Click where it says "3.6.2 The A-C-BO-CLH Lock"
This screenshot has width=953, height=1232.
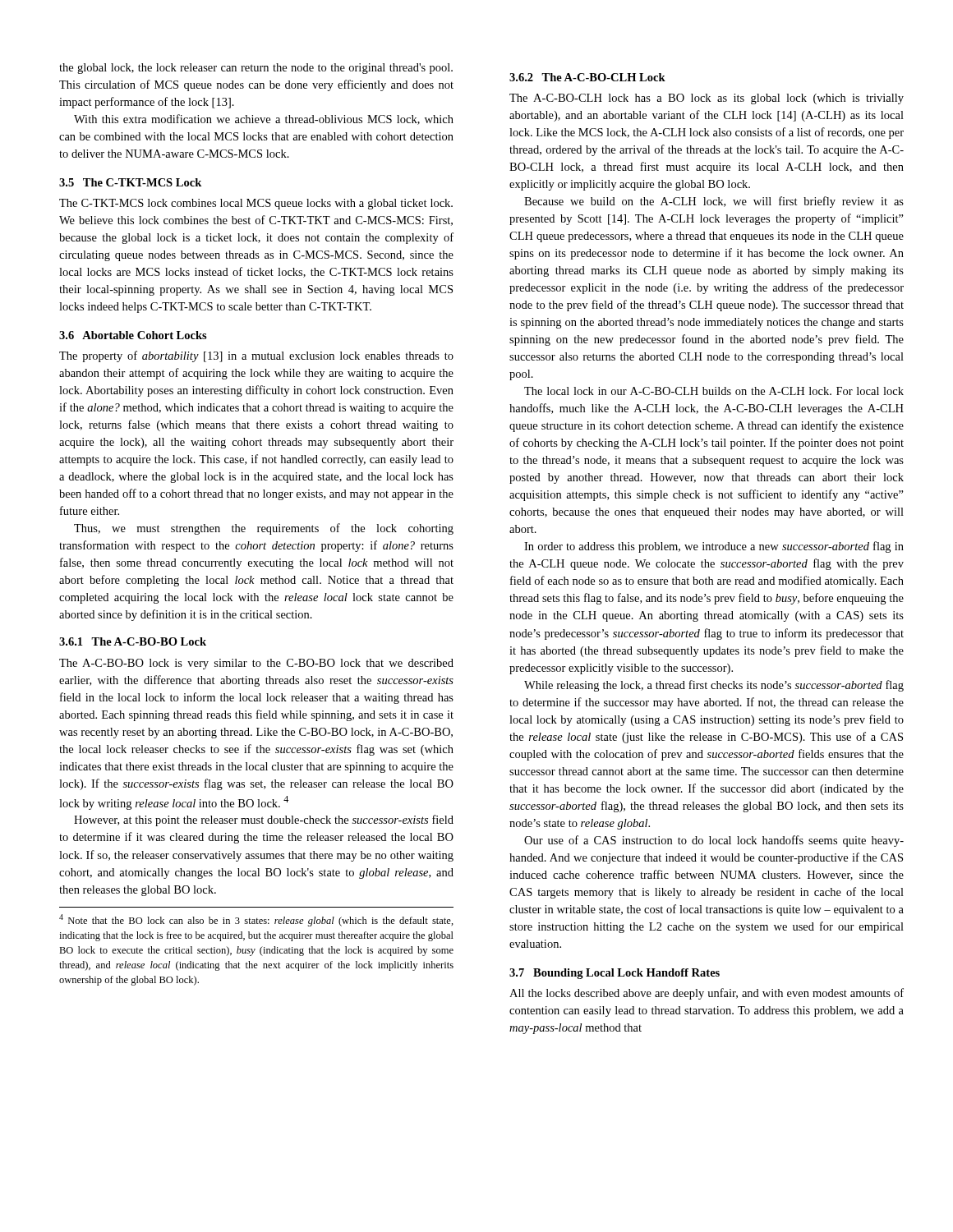point(587,77)
